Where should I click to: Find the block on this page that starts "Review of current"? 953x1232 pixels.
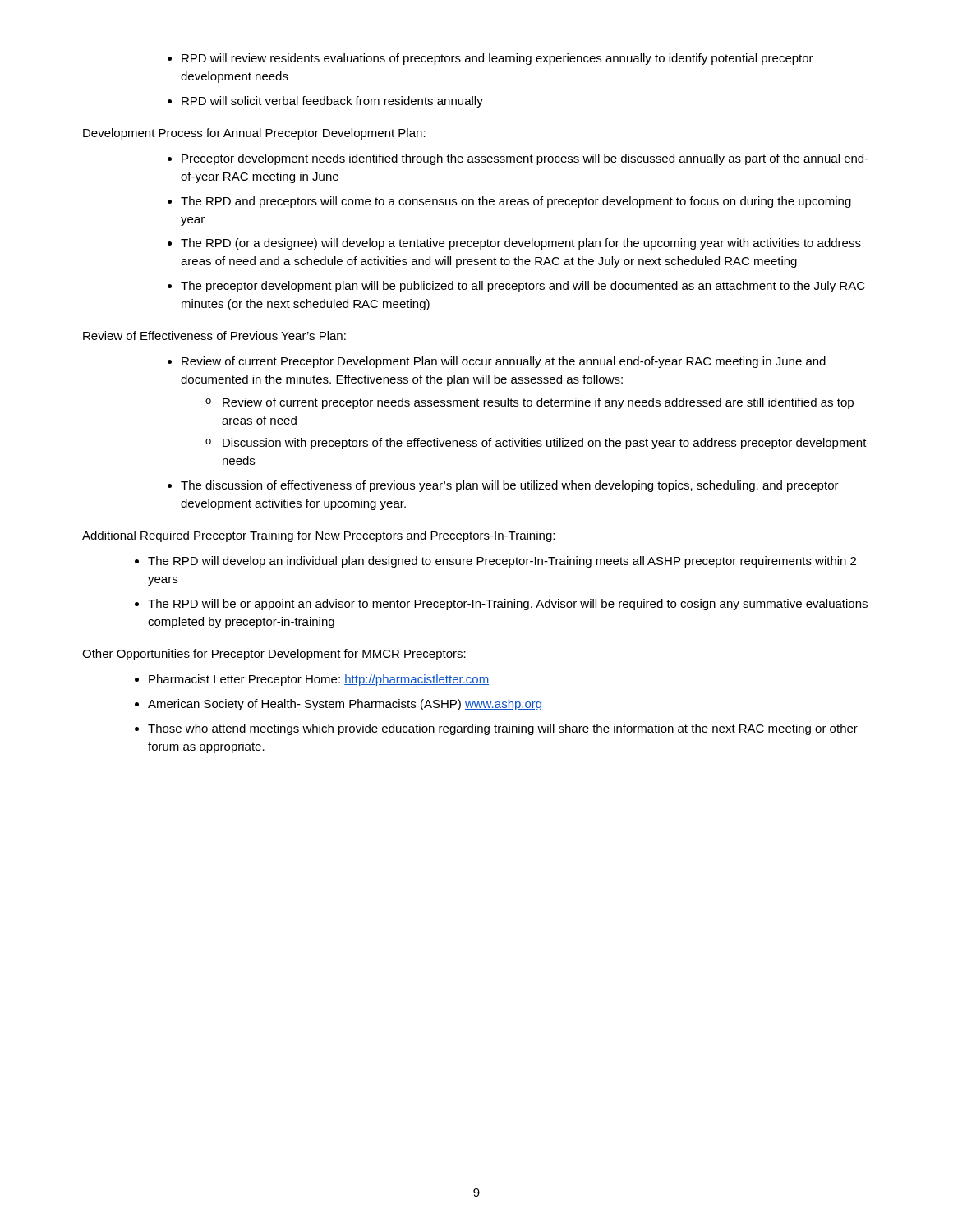pyautogui.click(x=538, y=411)
